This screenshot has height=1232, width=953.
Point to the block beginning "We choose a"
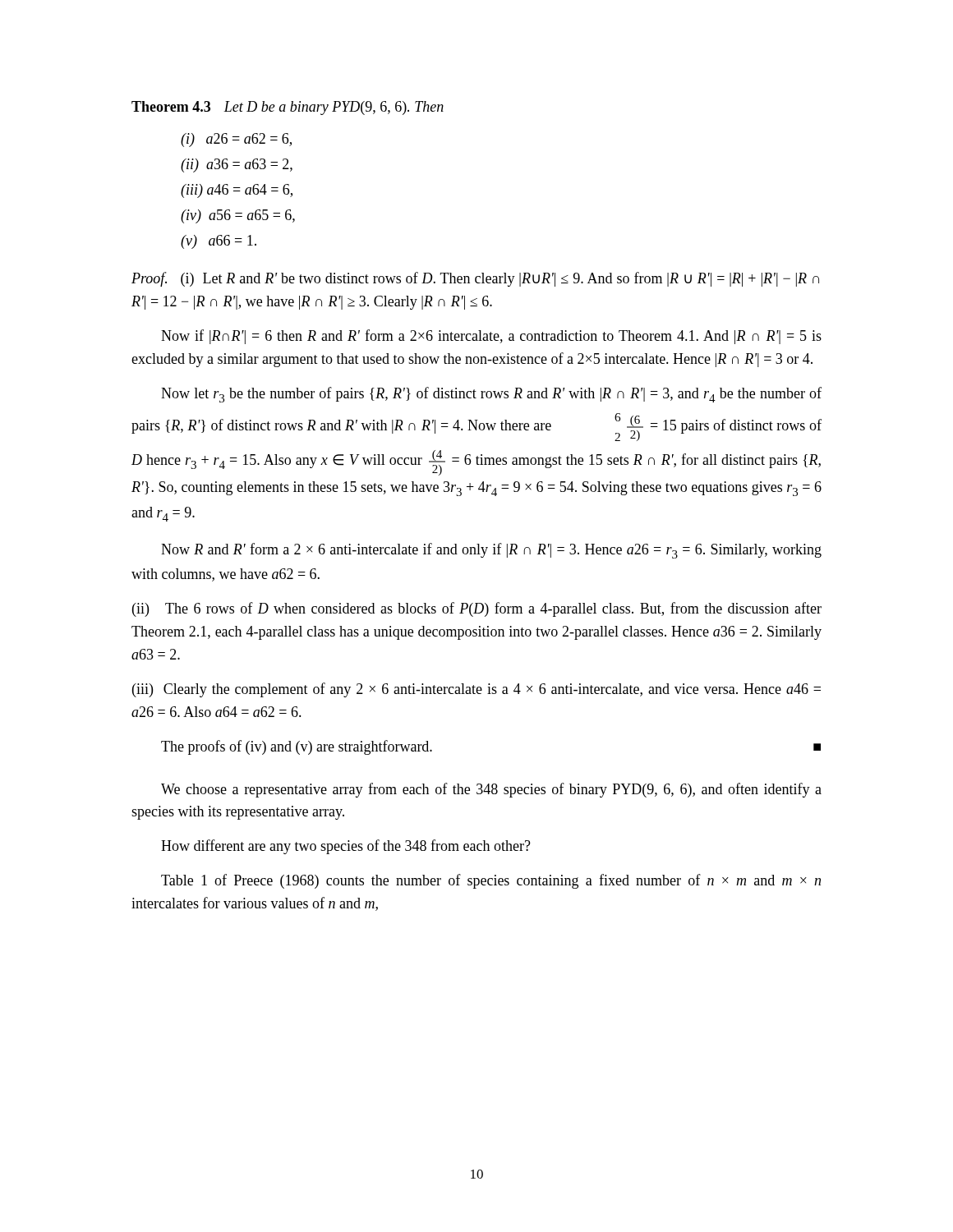(x=476, y=800)
